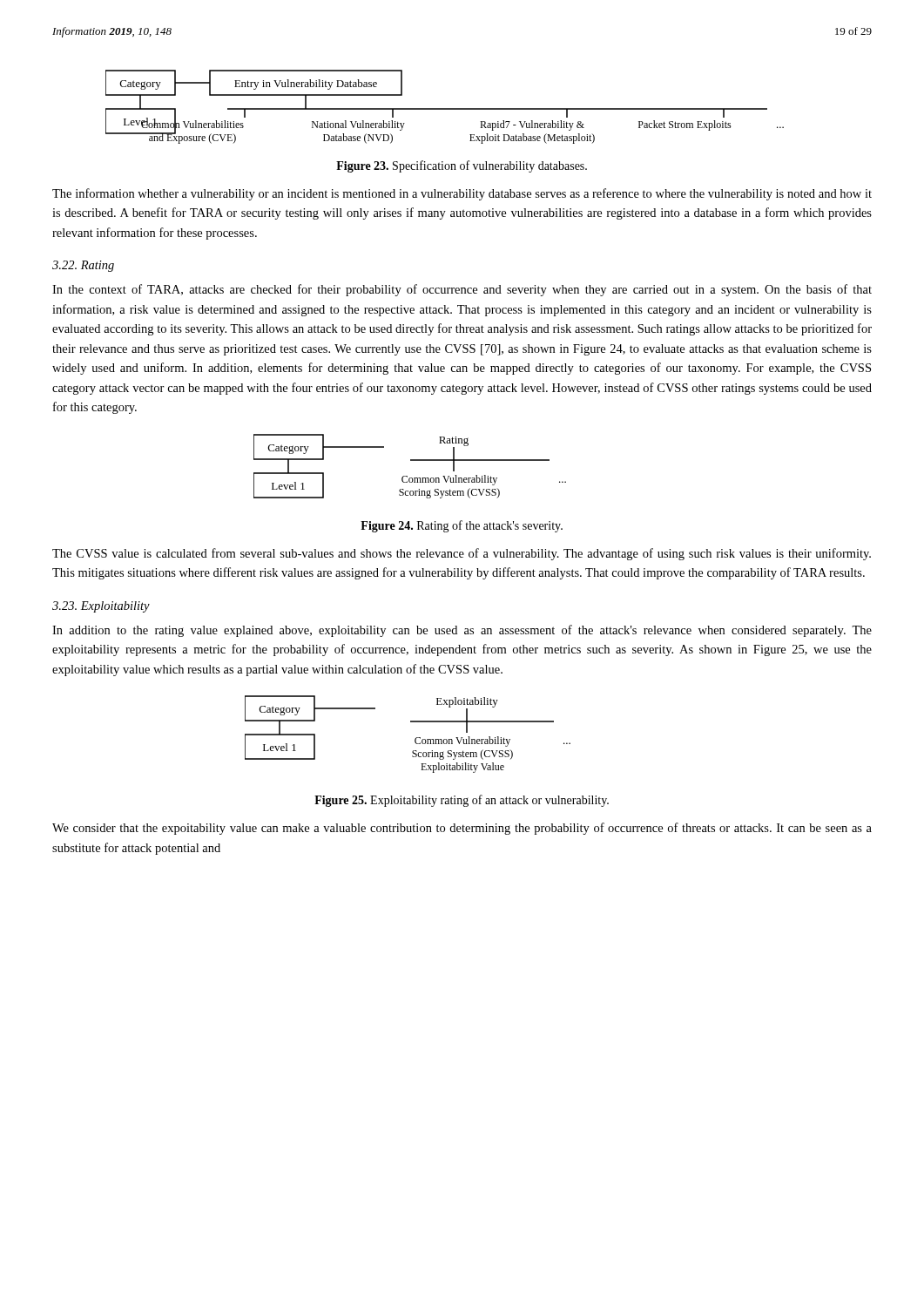Viewport: 924px width, 1307px height.
Task: Click the passage that begins "The information whether a vulnerability or an incident"
Action: click(x=462, y=213)
